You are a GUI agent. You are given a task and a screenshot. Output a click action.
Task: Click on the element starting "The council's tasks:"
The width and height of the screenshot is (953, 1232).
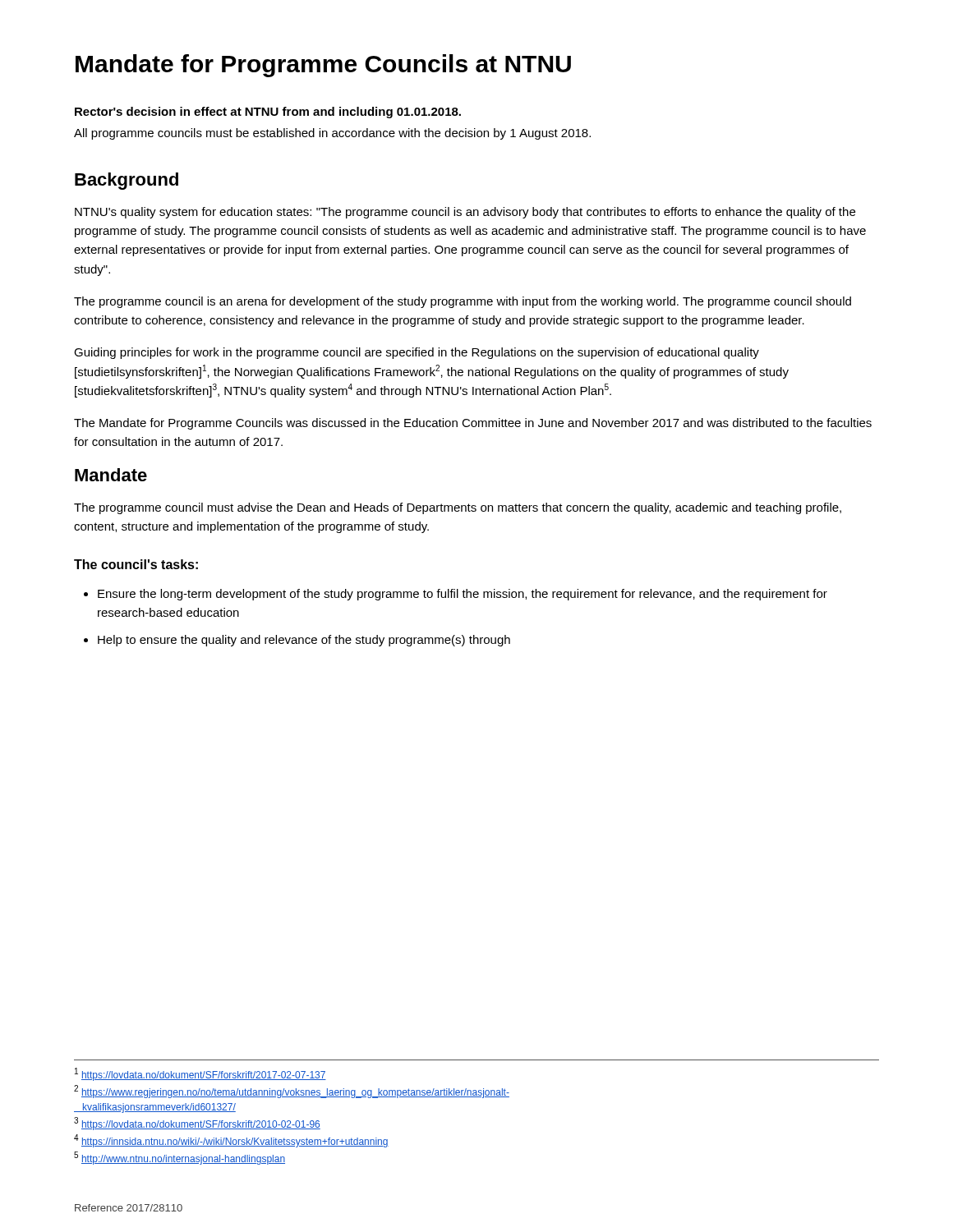point(136,564)
